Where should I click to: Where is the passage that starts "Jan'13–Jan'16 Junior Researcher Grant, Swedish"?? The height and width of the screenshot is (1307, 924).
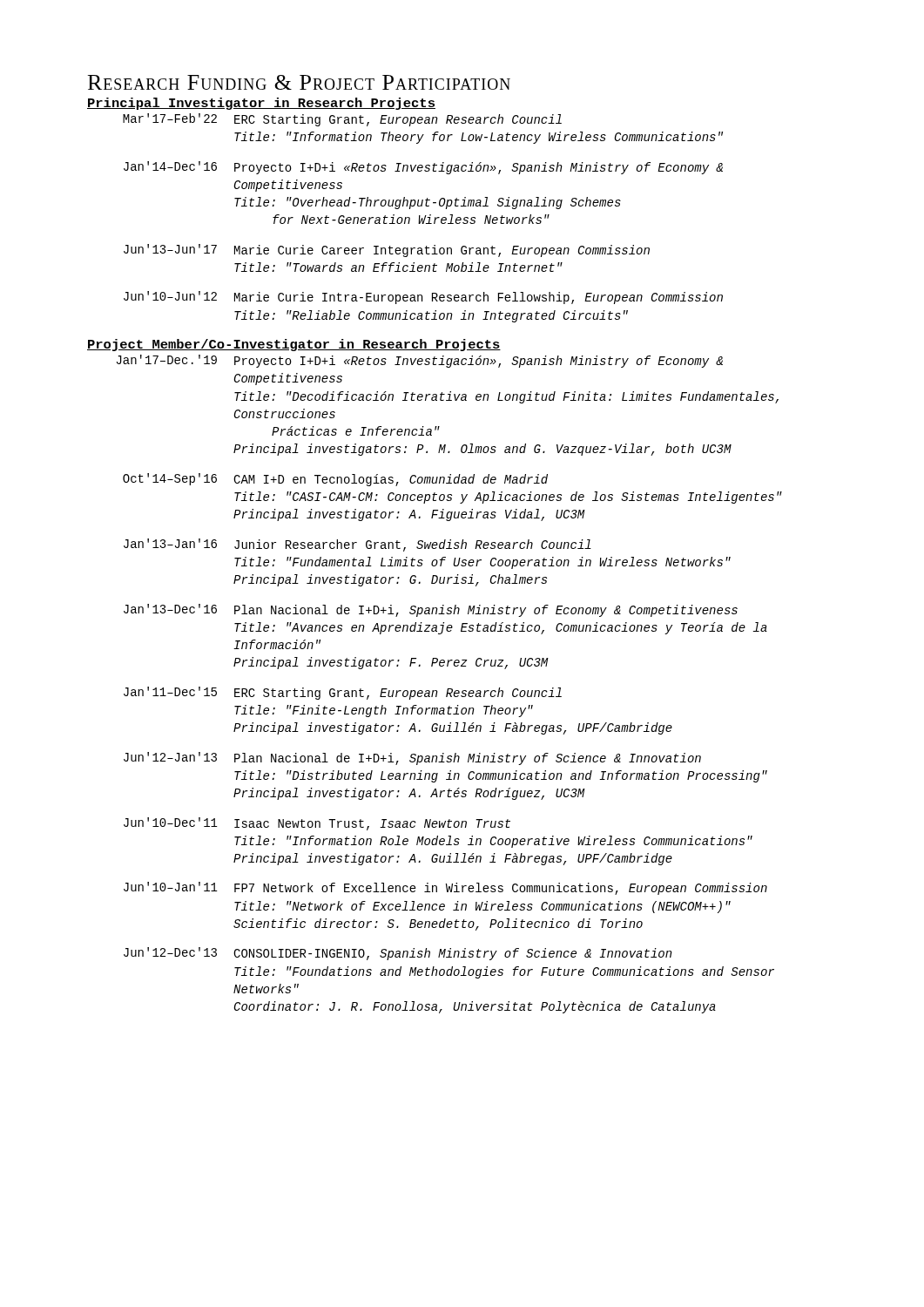click(x=462, y=563)
